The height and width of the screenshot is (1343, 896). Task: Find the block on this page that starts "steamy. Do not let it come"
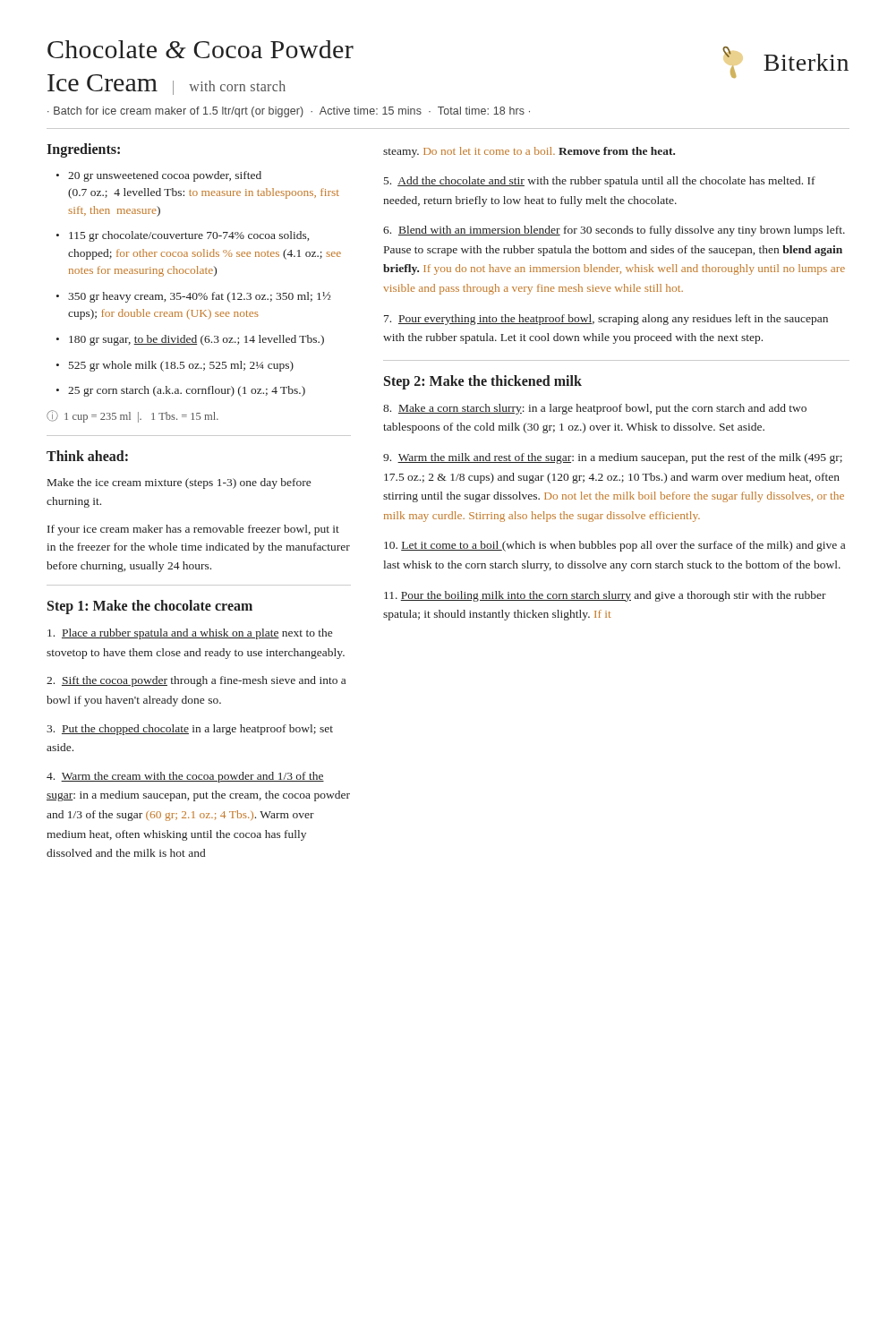pyautogui.click(x=529, y=150)
